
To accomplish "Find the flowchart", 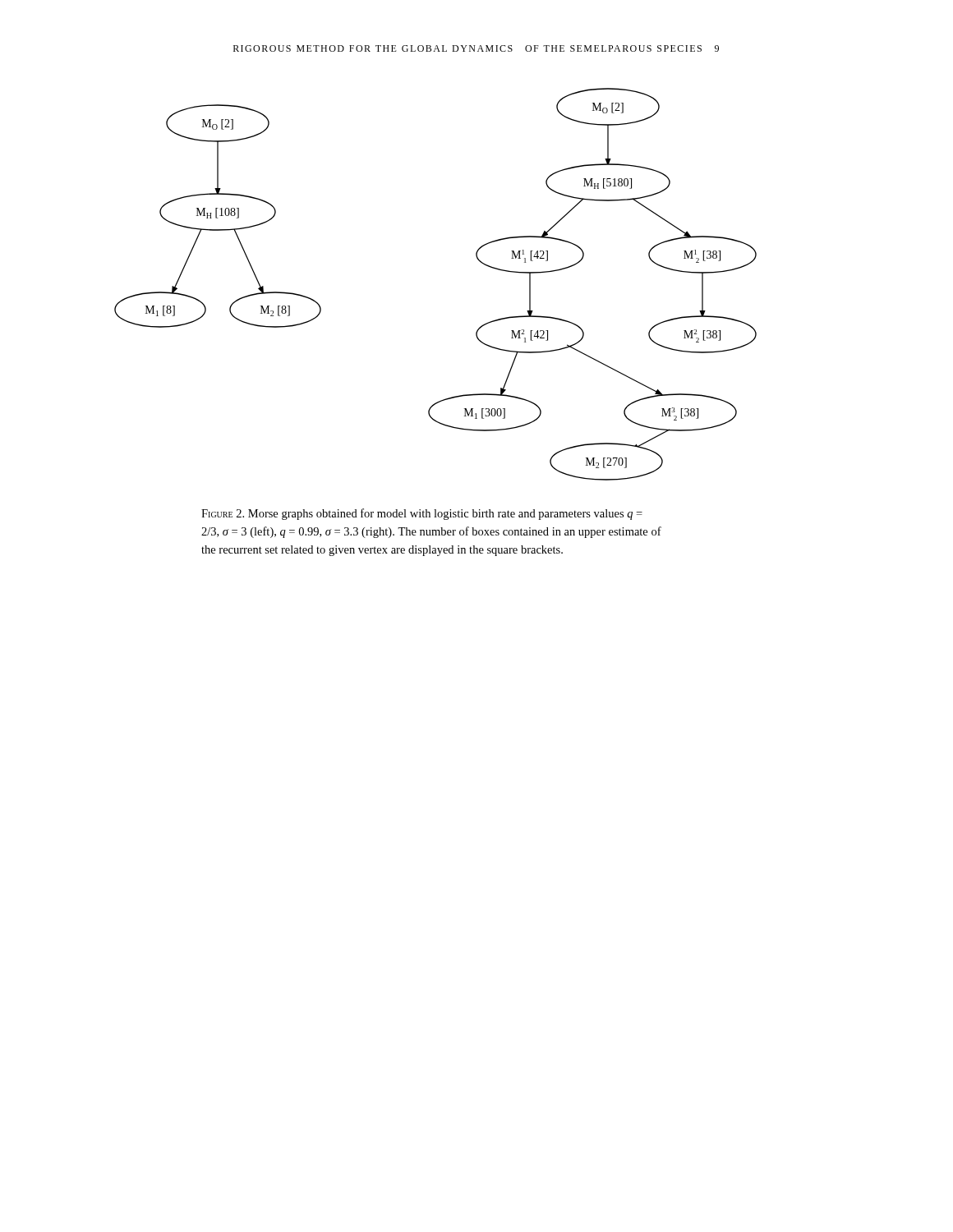I will [x=476, y=279].
